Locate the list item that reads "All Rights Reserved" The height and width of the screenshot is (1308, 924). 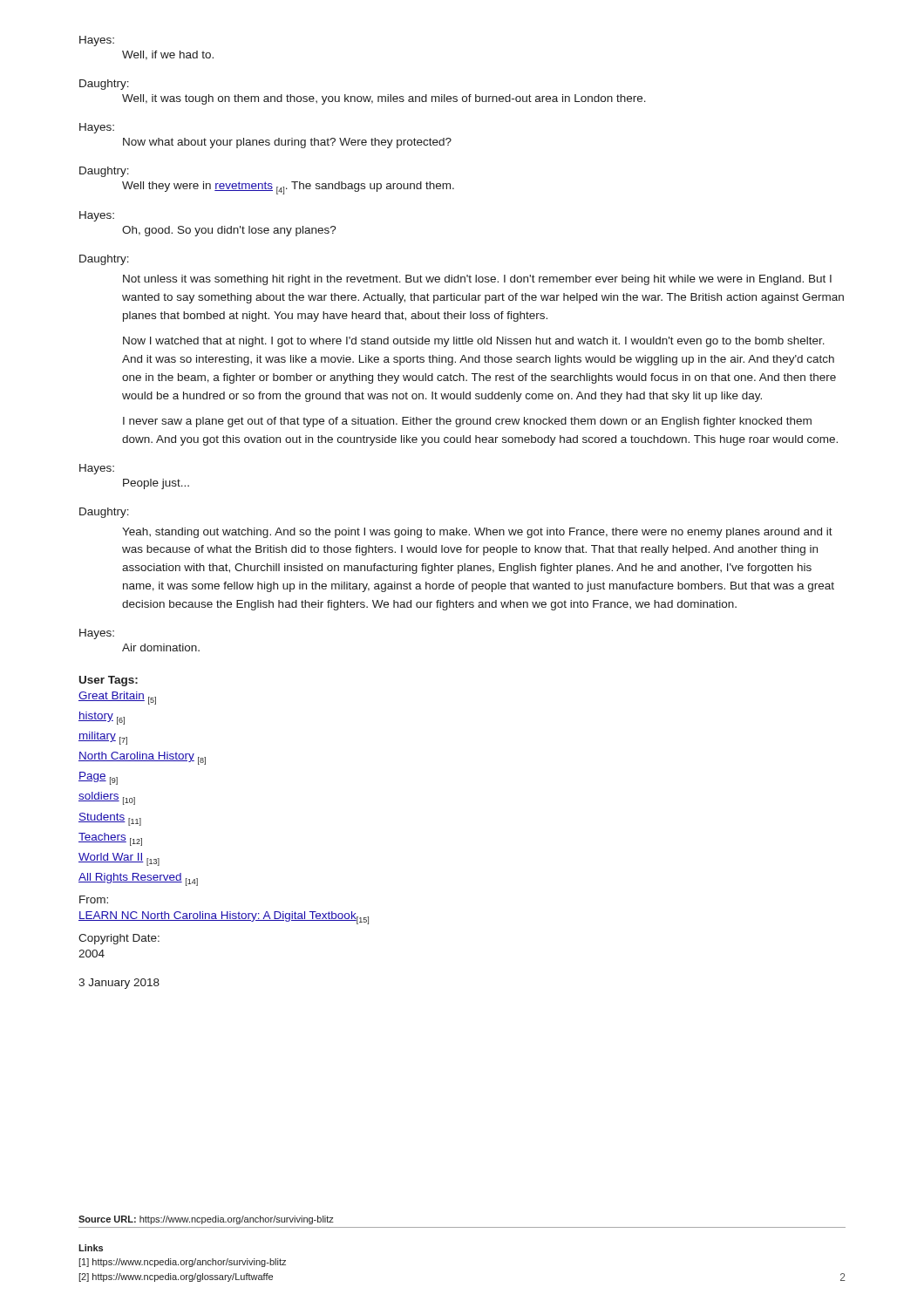tap(138, 878)
